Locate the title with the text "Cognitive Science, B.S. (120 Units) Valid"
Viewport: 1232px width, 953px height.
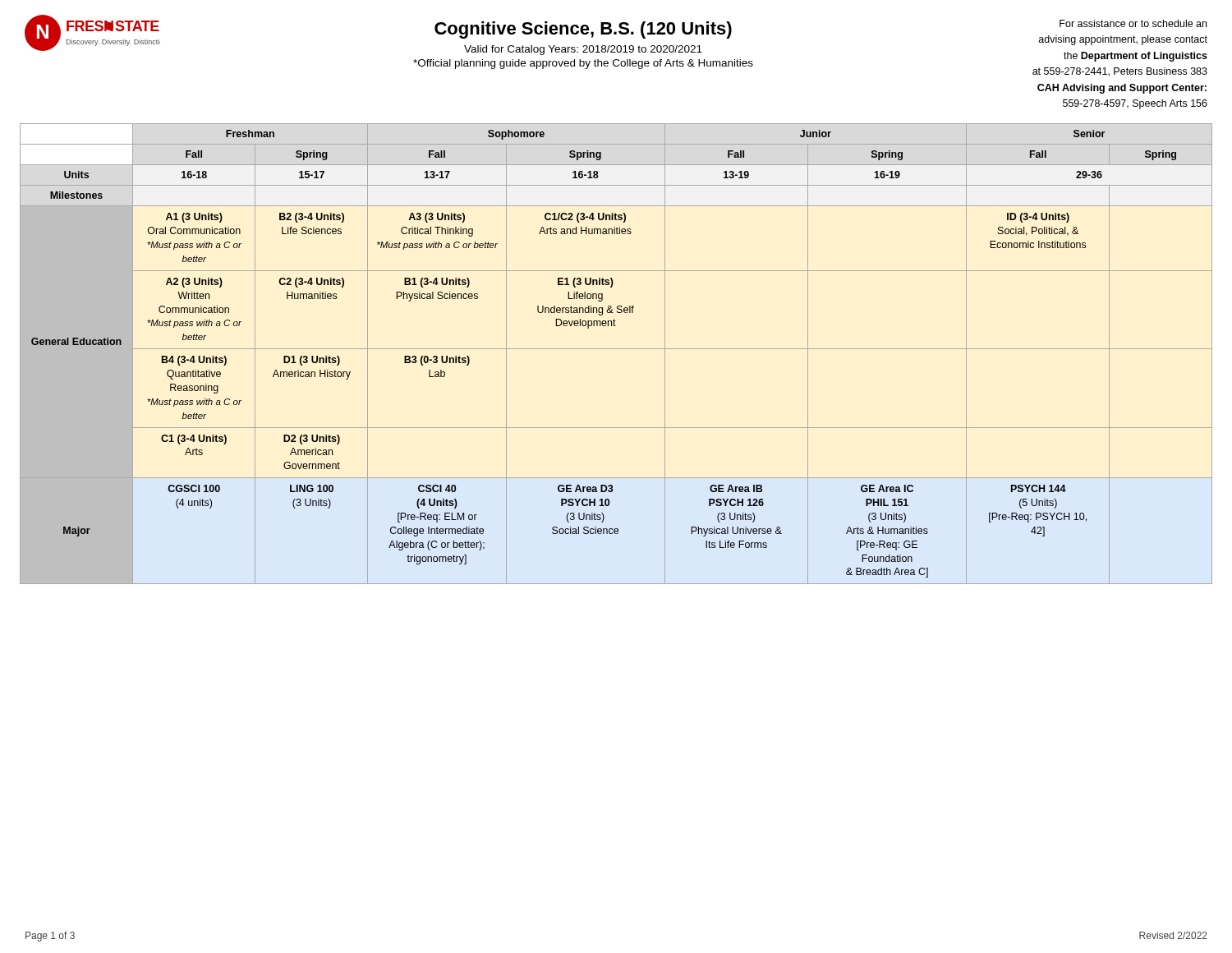click(583, 44)
